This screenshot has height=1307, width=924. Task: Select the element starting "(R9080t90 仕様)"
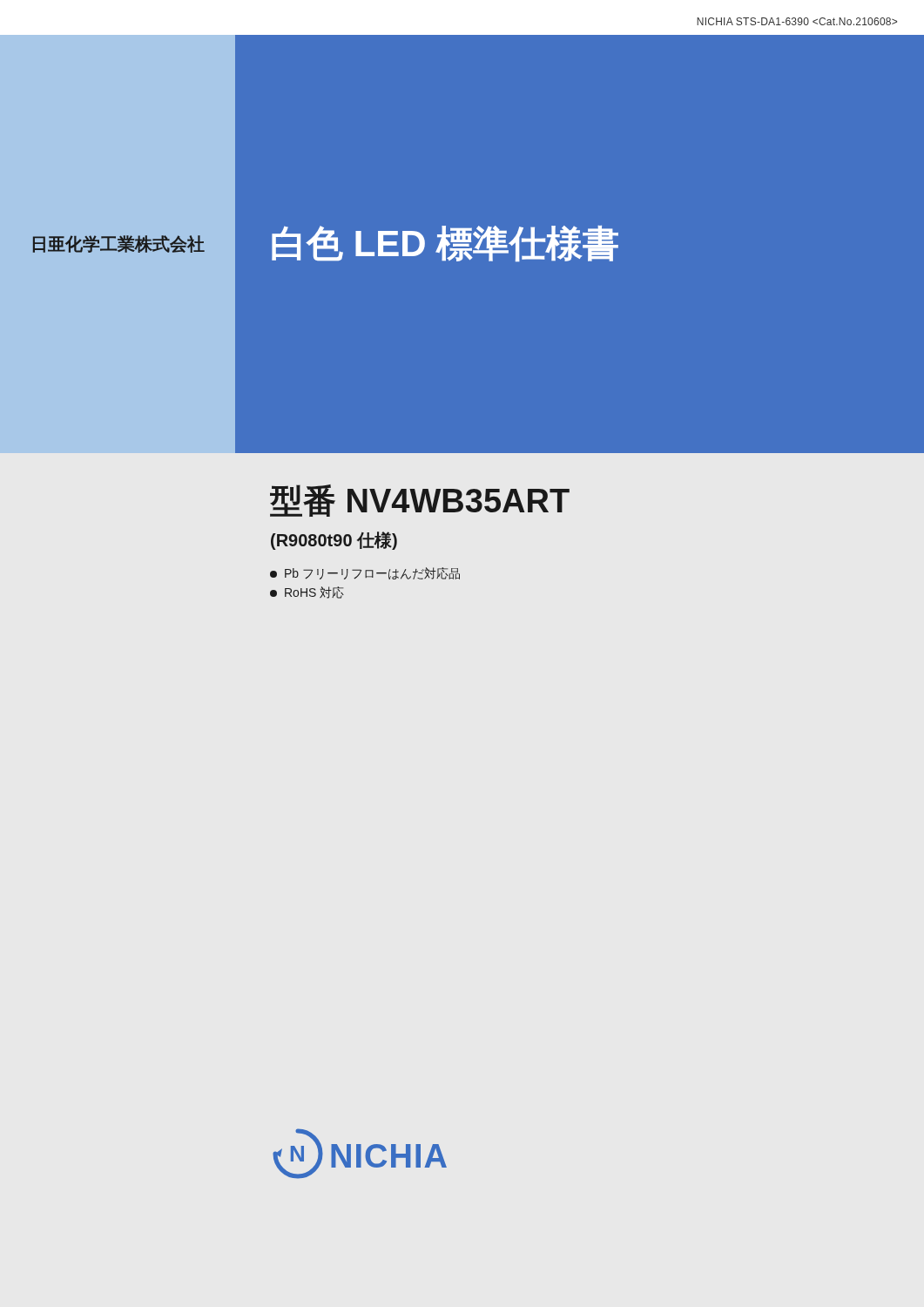[334, 540]
